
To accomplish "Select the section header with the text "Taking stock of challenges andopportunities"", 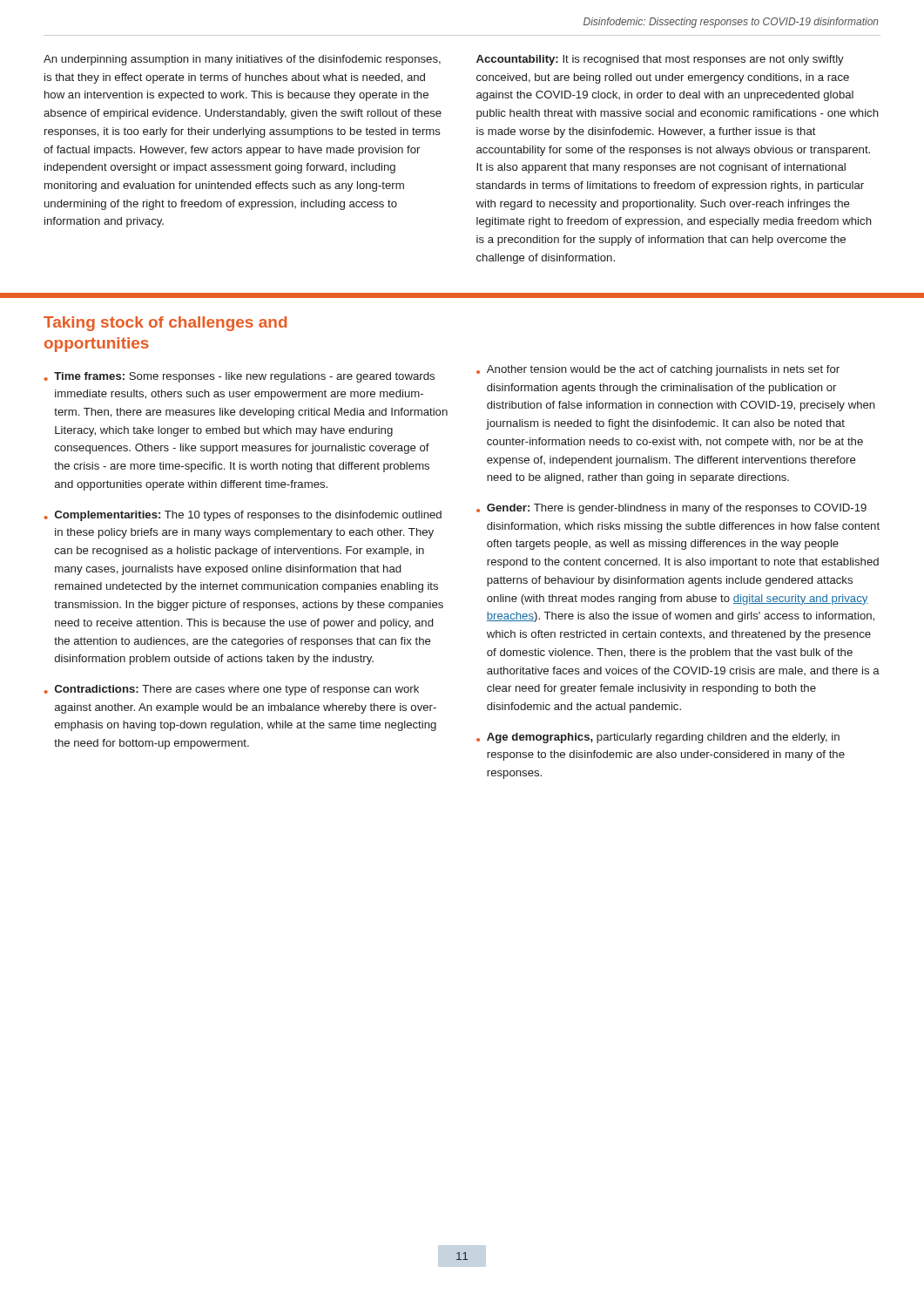I will point(166,332).
